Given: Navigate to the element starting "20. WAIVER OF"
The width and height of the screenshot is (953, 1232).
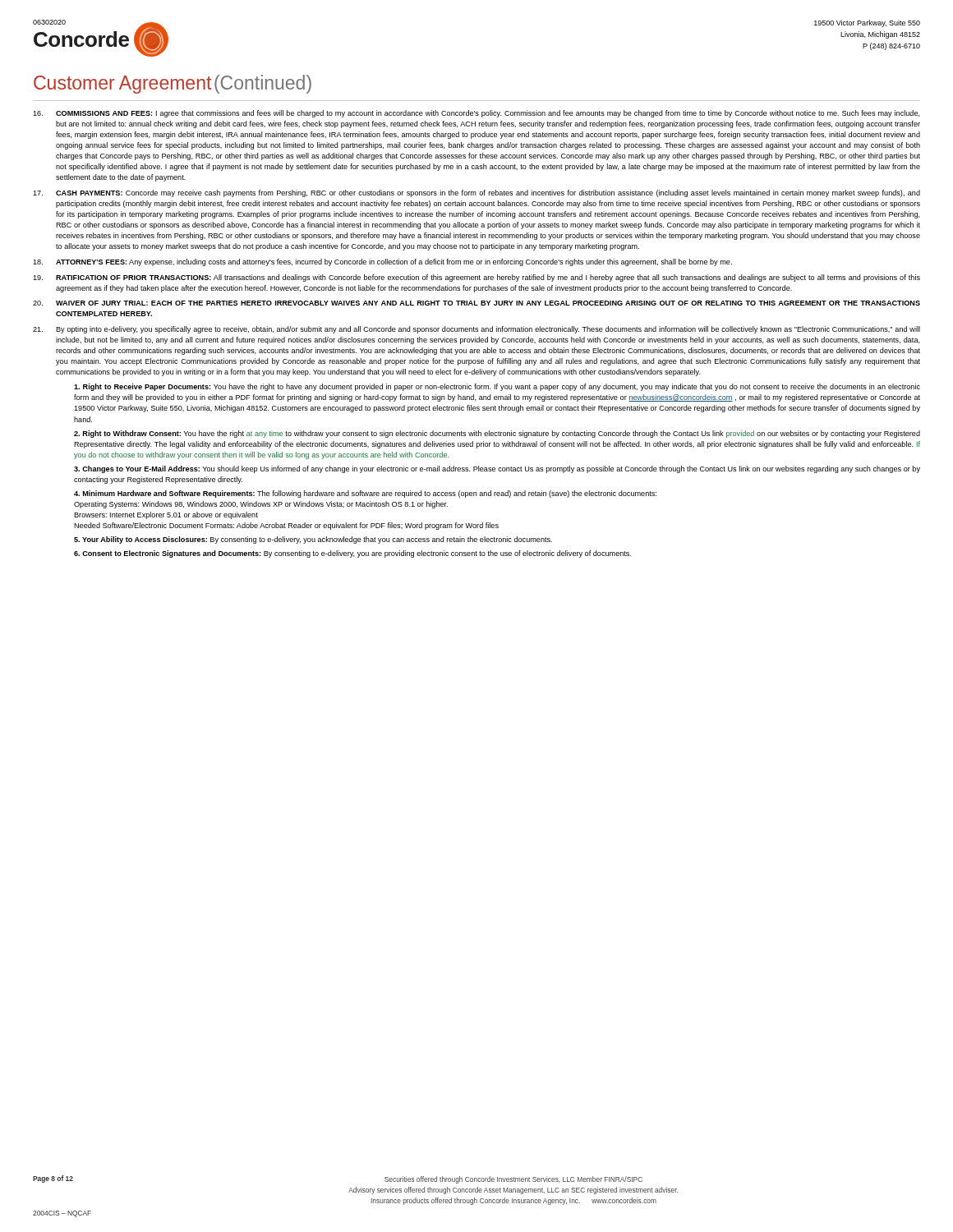Looking at the screenshot, I should click(476, 309).
